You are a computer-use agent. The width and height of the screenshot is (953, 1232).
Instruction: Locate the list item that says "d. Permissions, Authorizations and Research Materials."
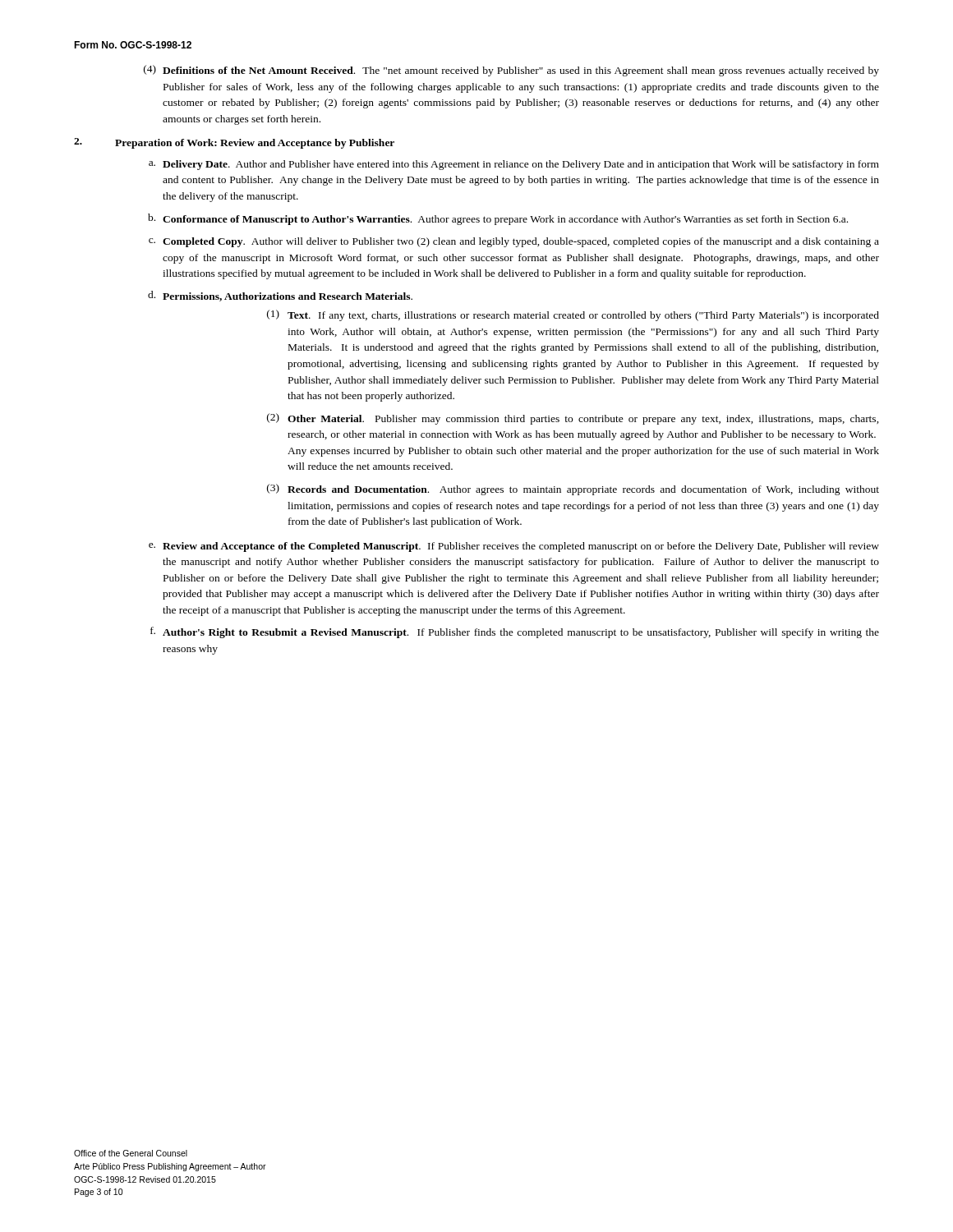tap(280, 296)
